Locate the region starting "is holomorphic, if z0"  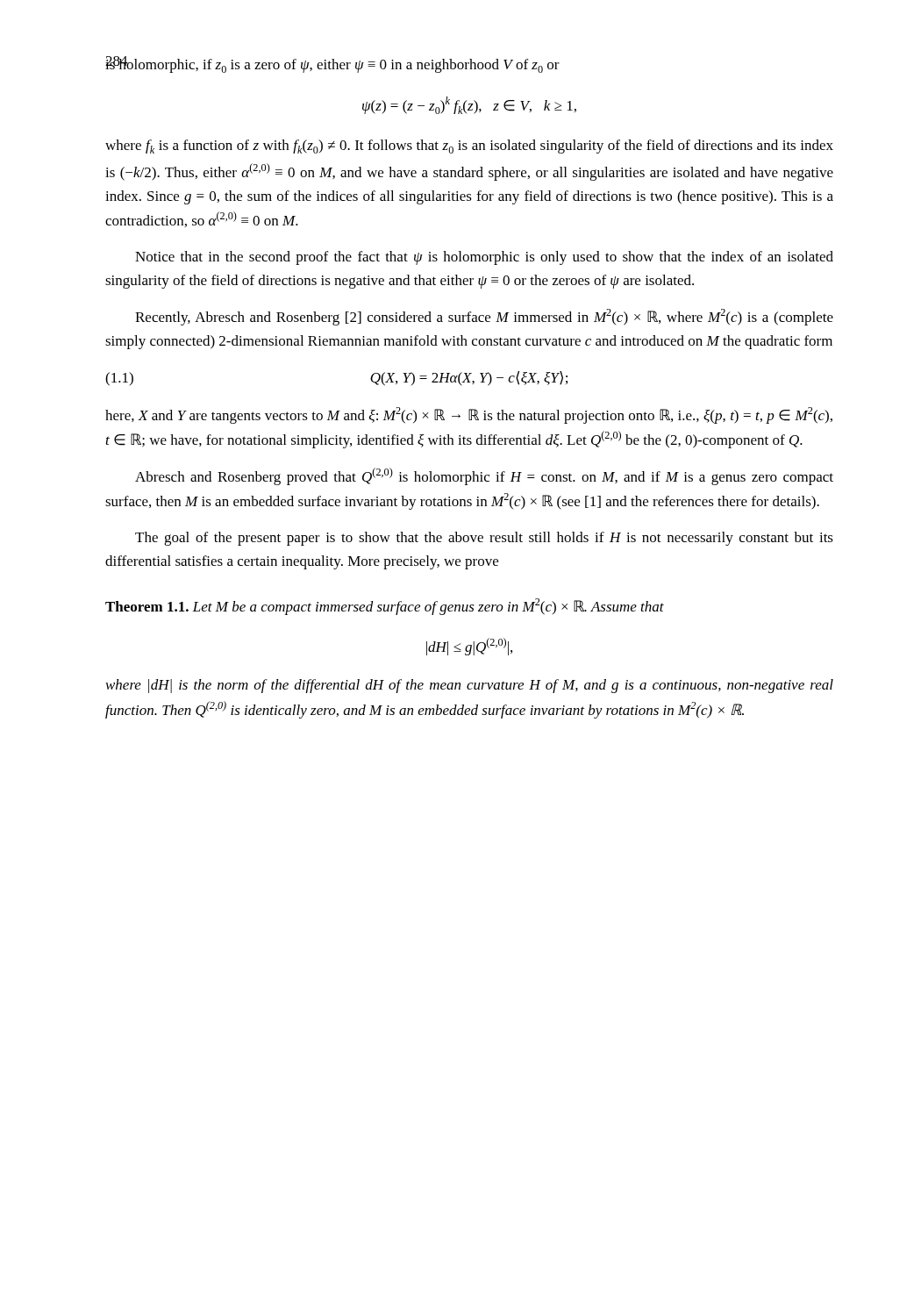469,66
